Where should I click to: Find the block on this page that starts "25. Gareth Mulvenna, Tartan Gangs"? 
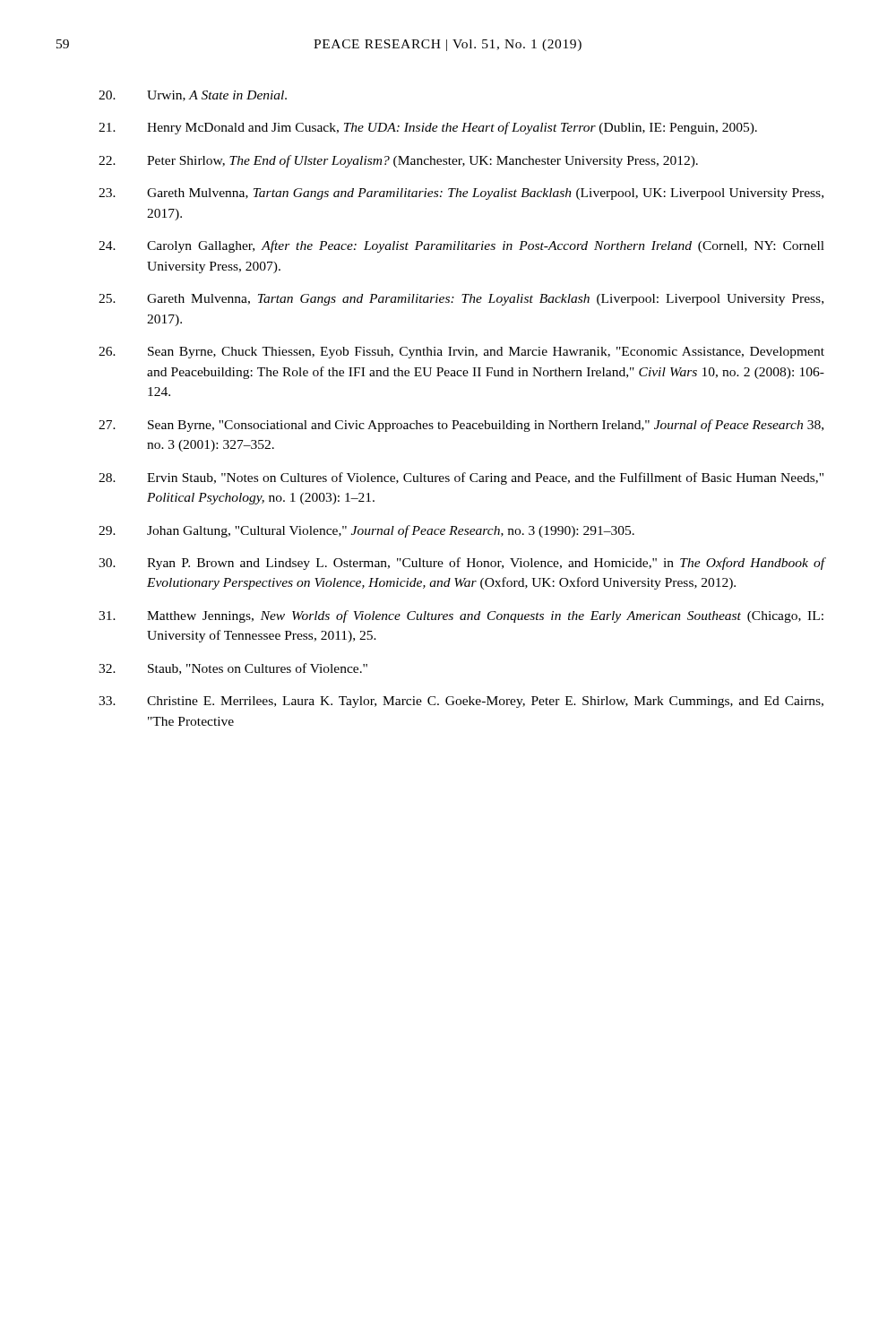461,309
